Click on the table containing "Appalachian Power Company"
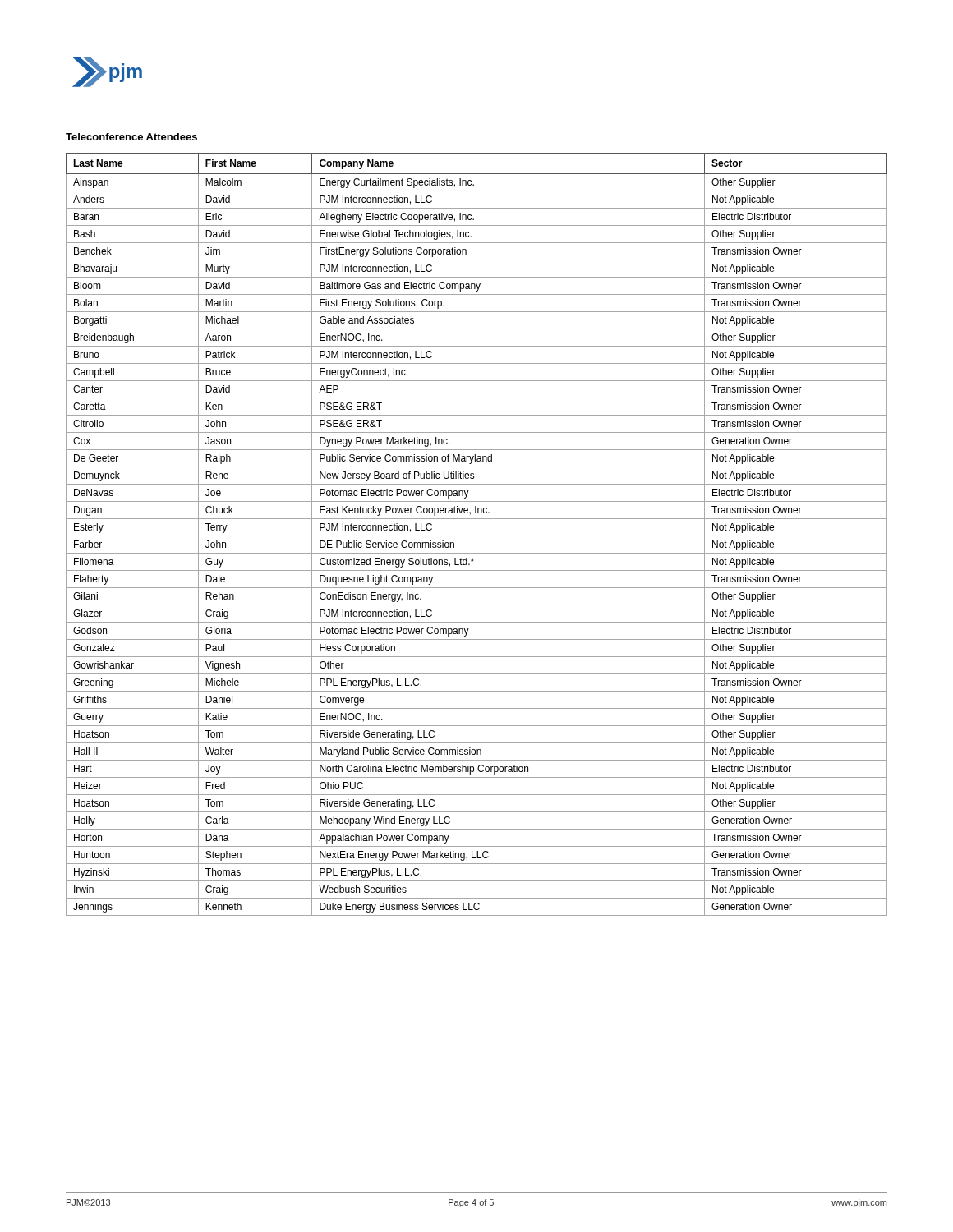This screenshot has height=1232, width=953. click(476, 534)
